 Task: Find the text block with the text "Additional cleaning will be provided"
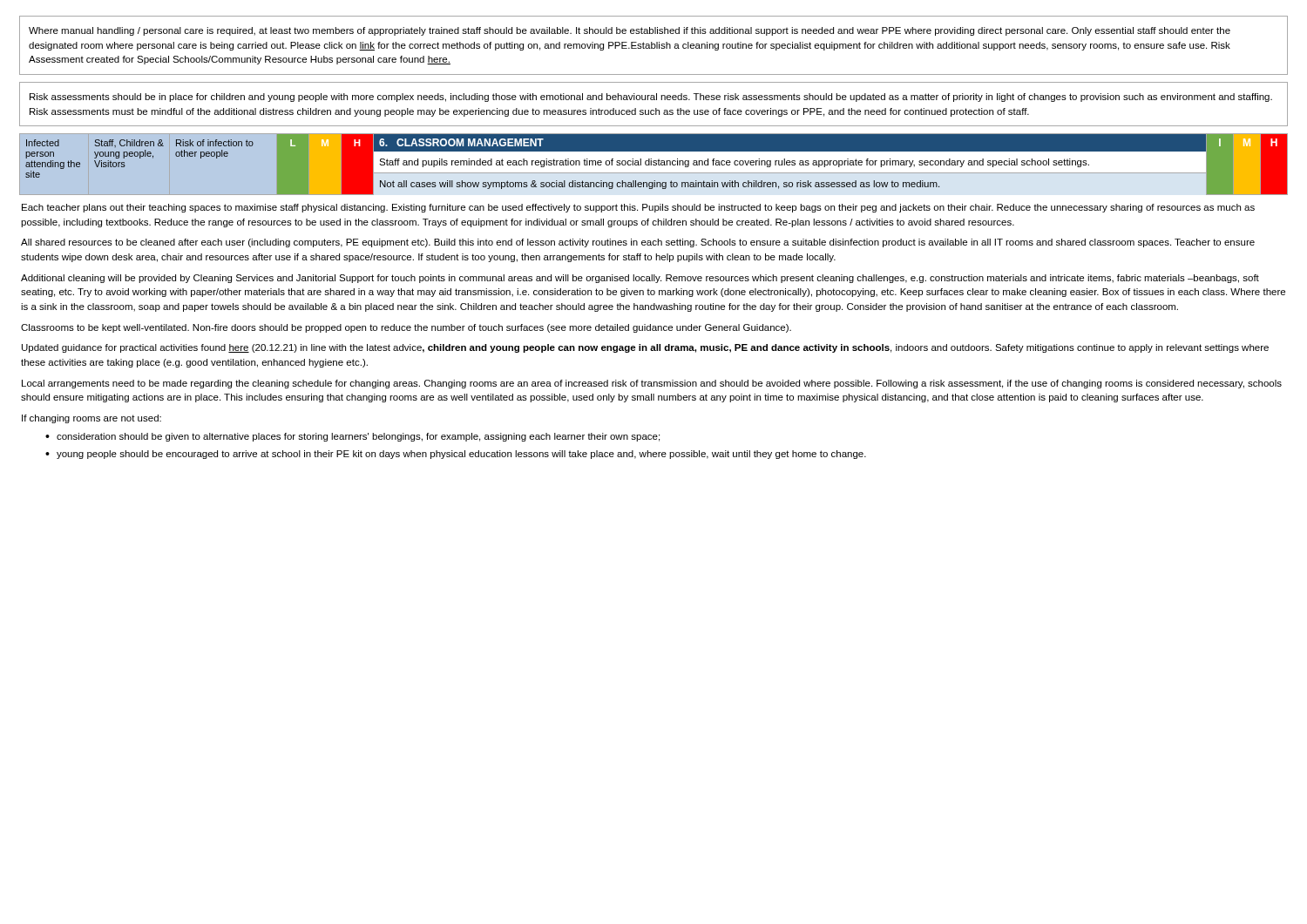(x=653, y=292)
